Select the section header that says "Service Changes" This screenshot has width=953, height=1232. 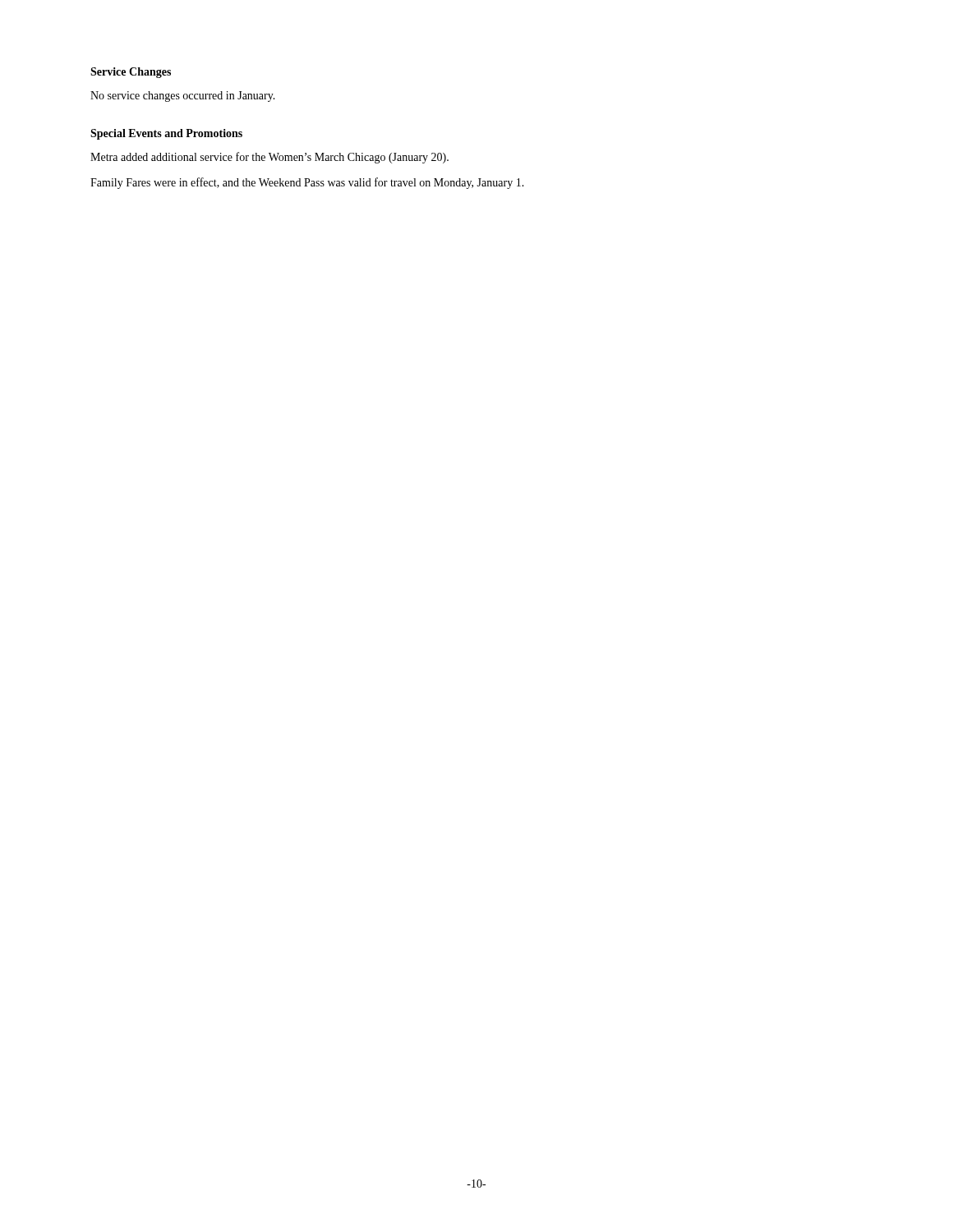pos(131,72)
